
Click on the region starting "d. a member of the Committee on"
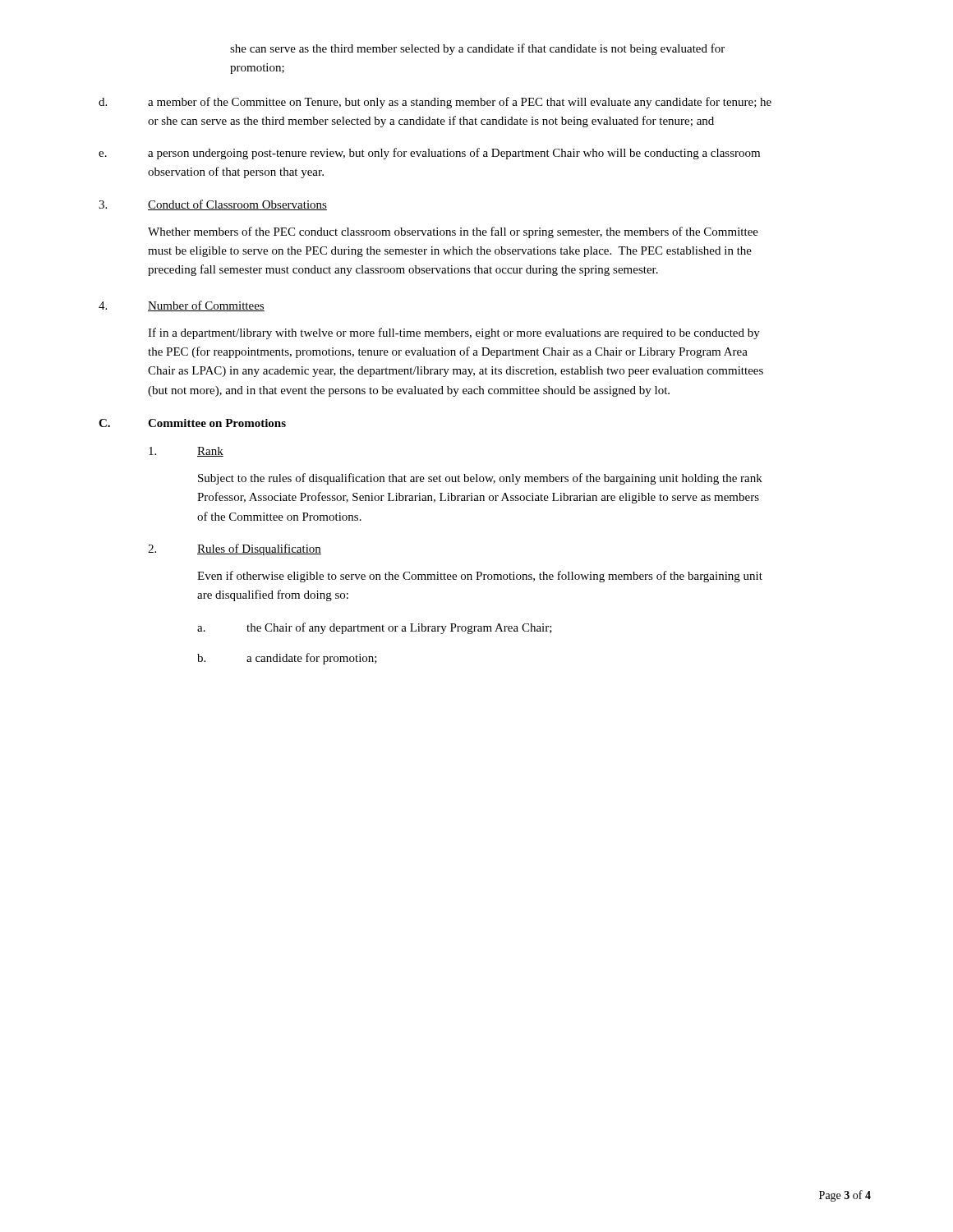point(435,111)
